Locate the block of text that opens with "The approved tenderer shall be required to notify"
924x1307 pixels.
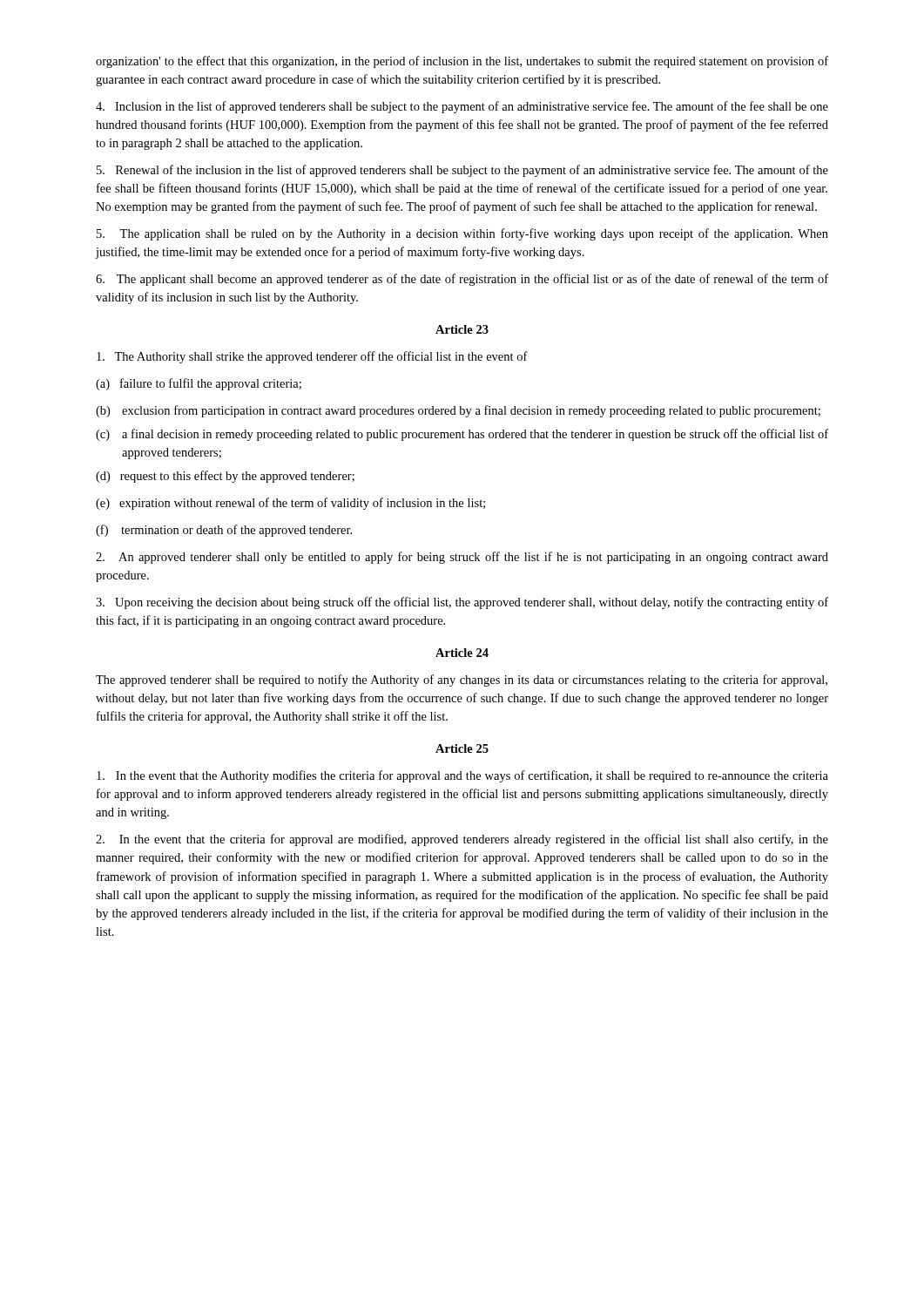(462, 698)
